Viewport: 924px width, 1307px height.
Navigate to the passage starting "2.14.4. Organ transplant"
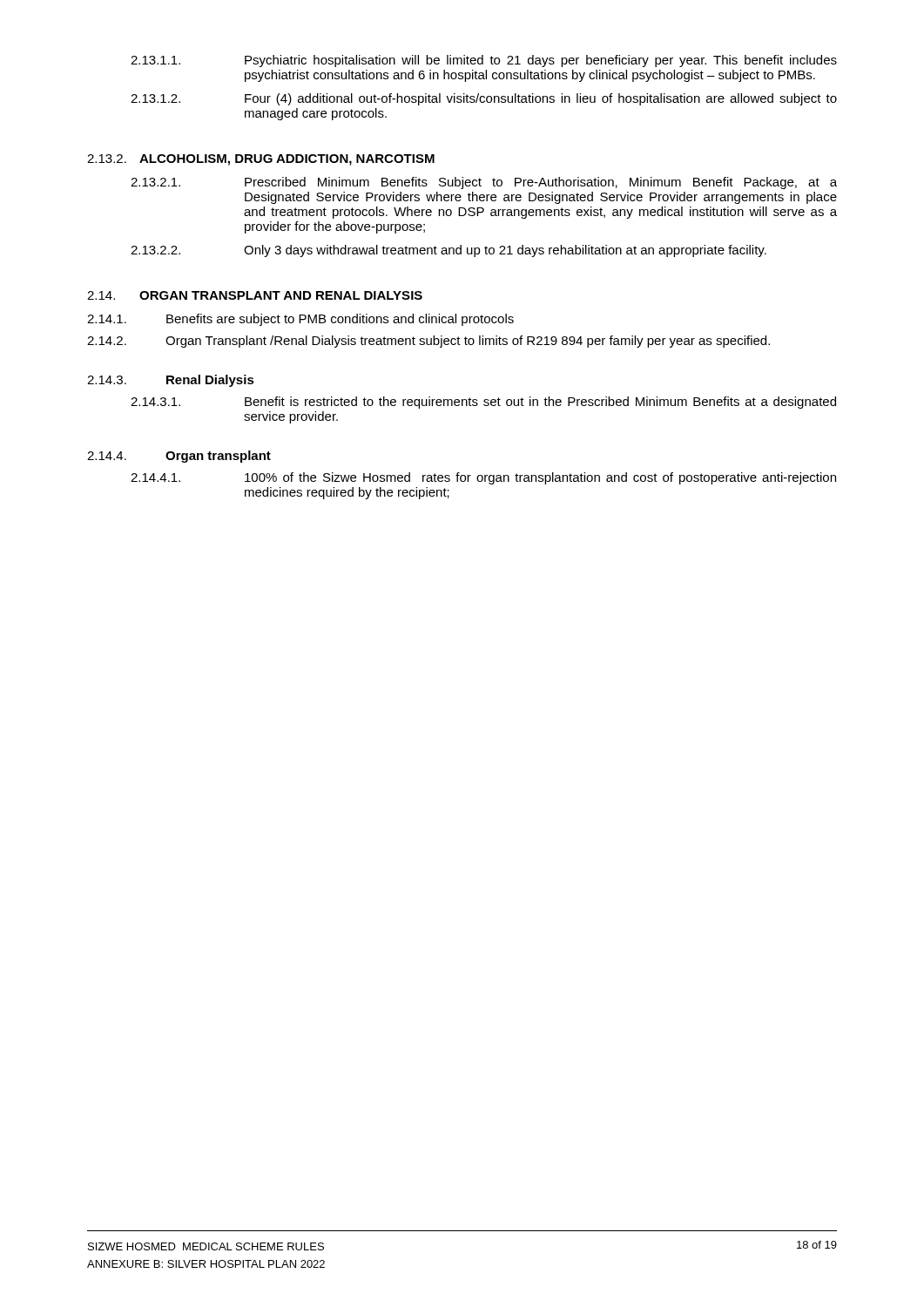179,455
